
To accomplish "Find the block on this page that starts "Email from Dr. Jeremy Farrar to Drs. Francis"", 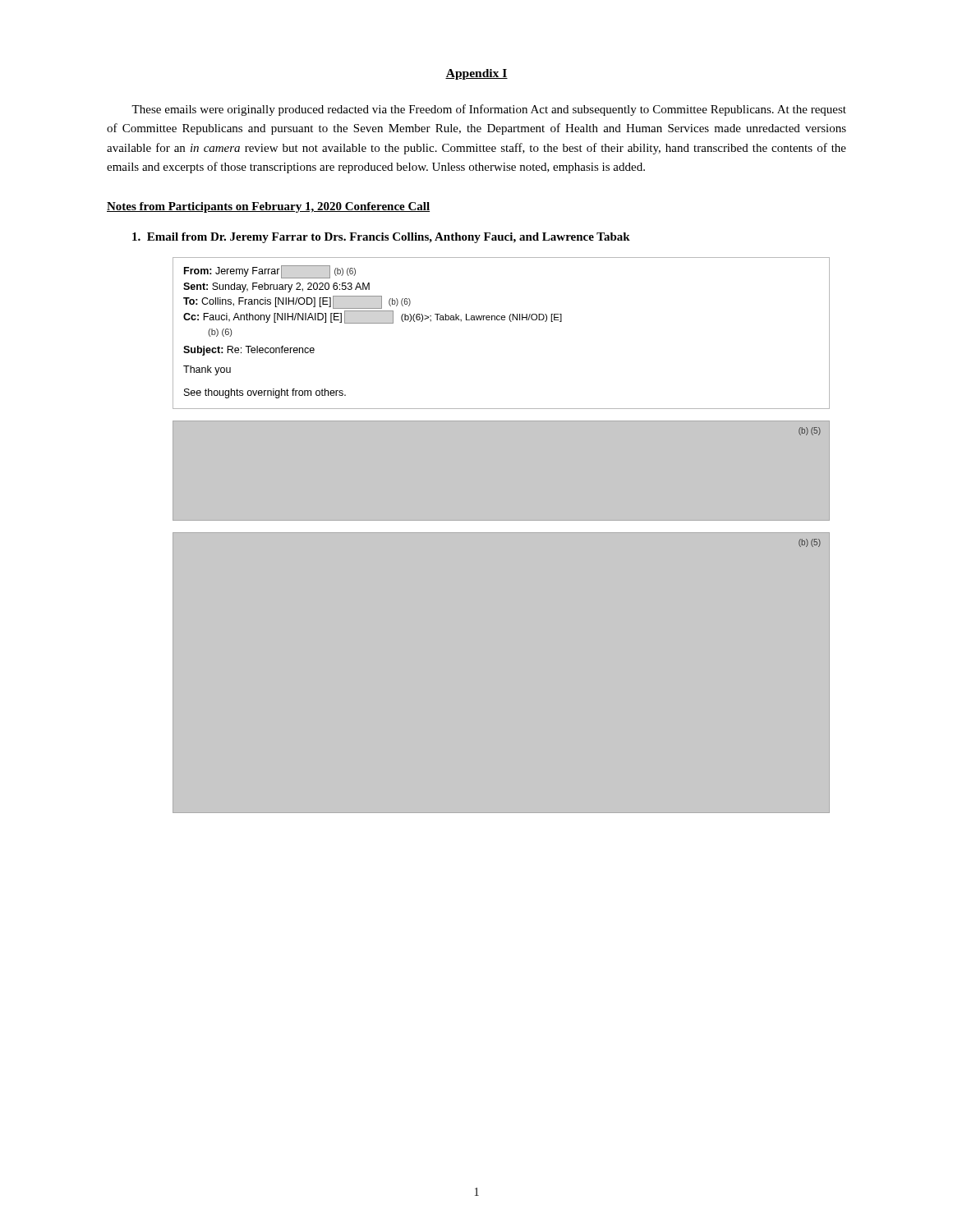I will (489, 237).
